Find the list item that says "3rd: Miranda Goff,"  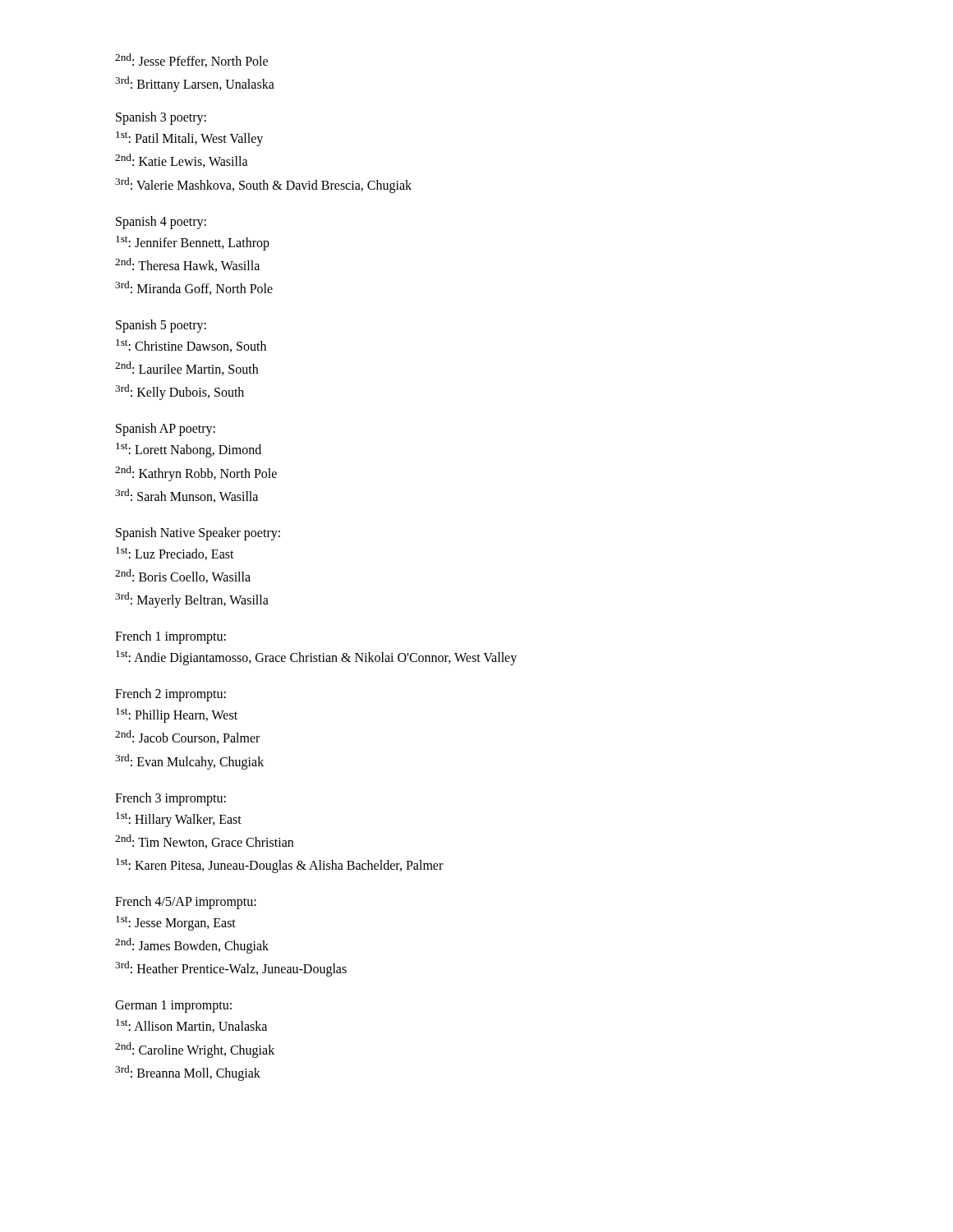click(194, 287)
